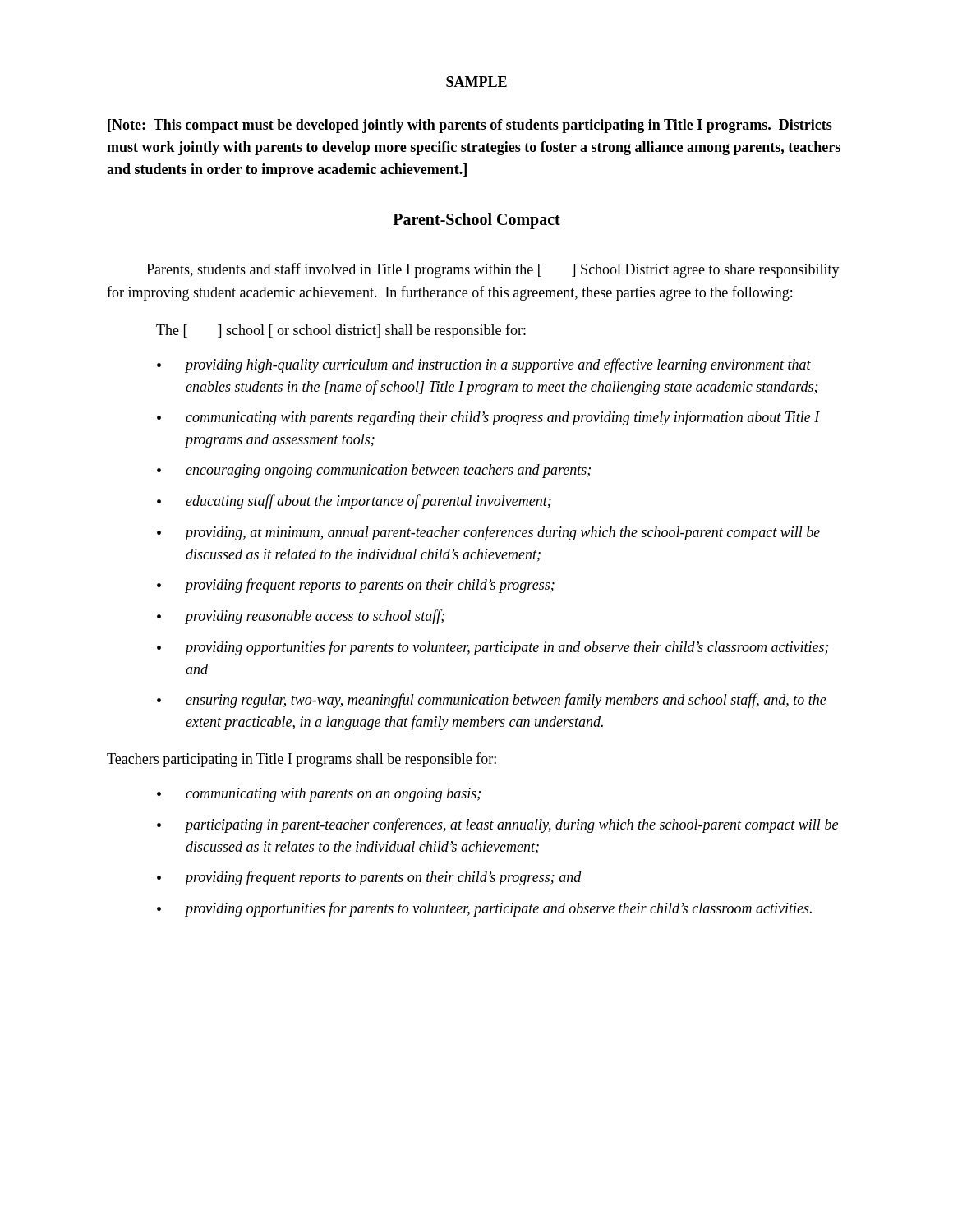This screenshot has width=953, height=1232.
Task: Find the passage starting "[Note: This compact must be developed jointly with"
Action: pos(474,147)
